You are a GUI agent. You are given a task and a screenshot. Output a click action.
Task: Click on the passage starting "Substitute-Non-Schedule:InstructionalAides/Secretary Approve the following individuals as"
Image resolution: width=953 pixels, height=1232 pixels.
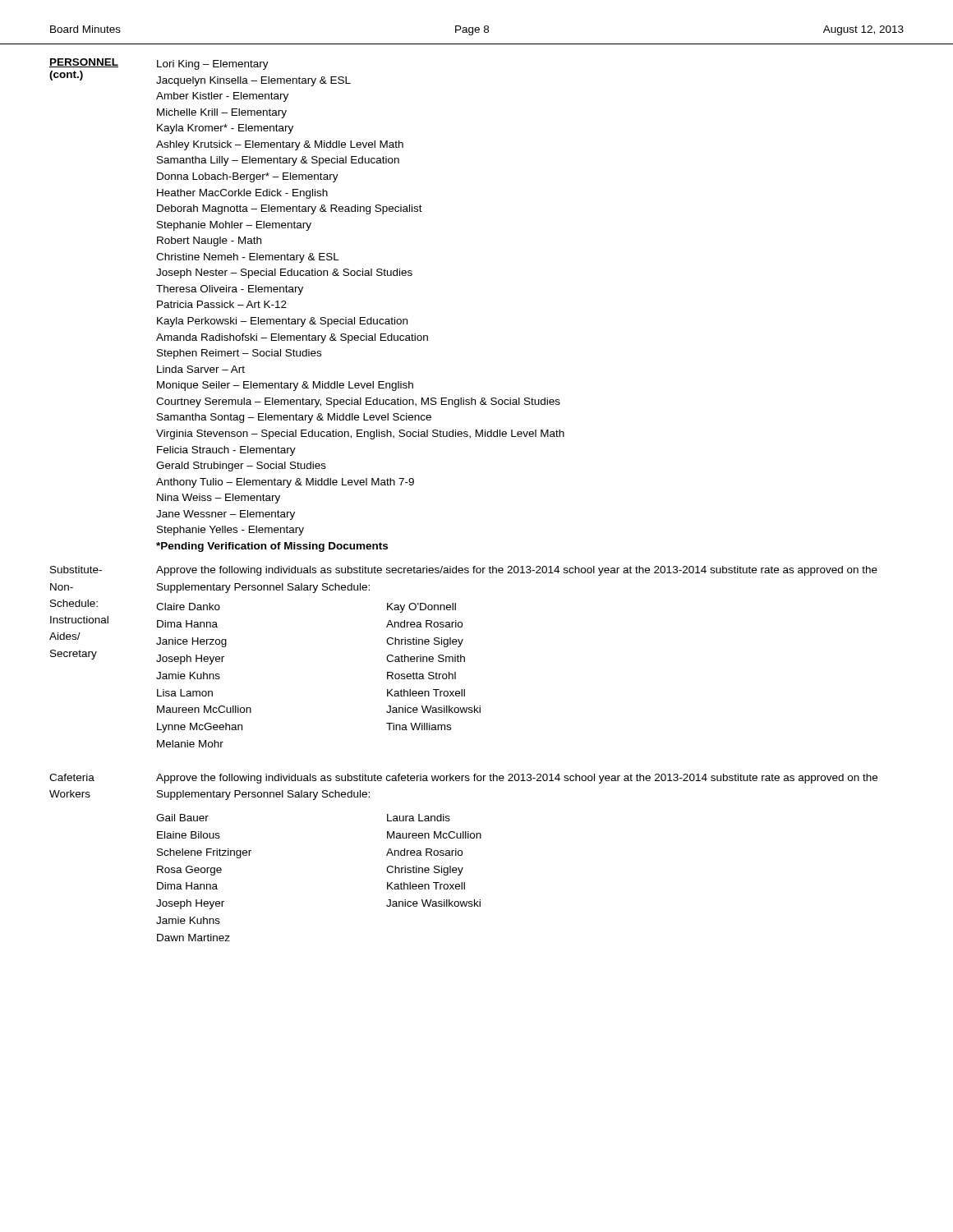pos(476,658)
